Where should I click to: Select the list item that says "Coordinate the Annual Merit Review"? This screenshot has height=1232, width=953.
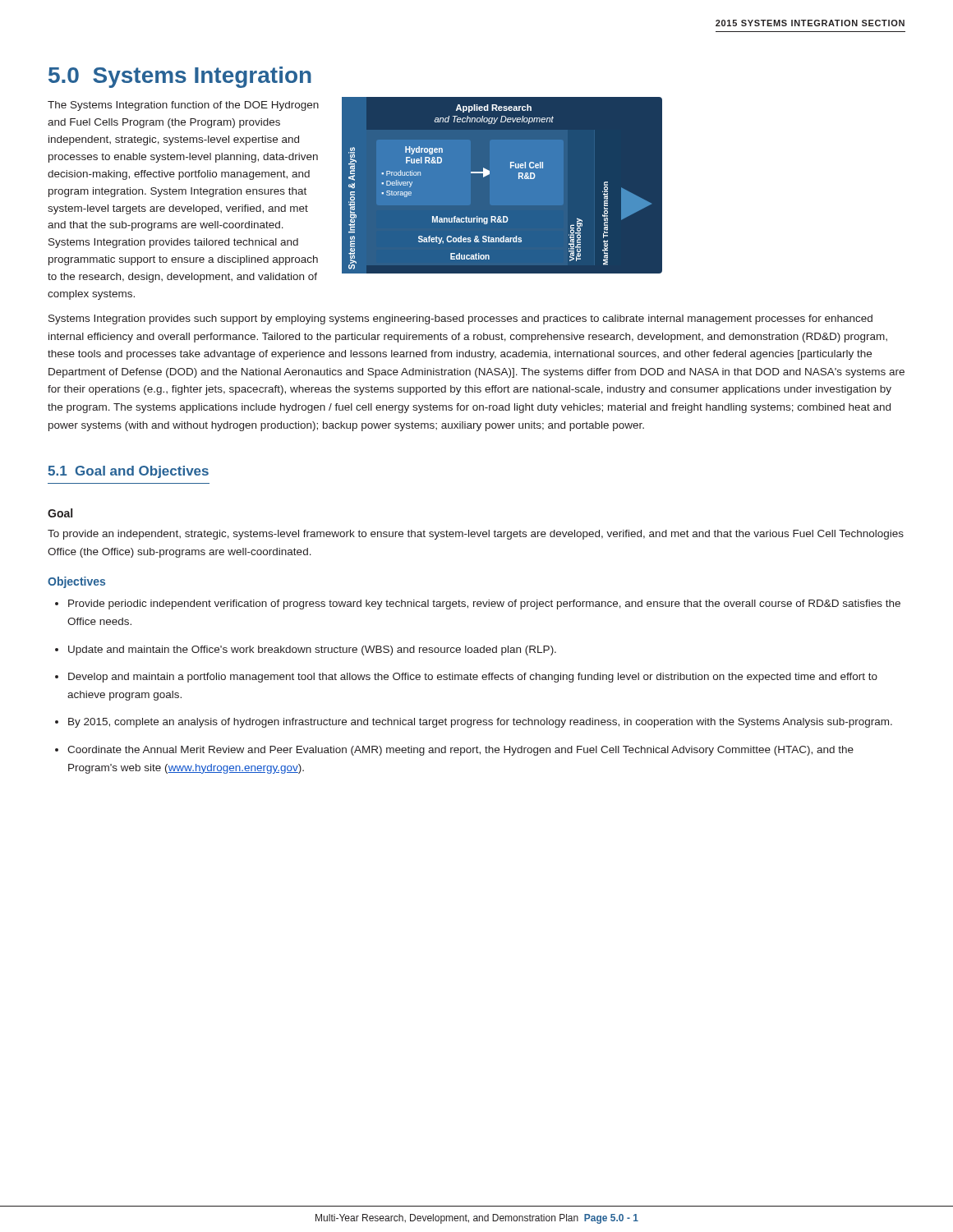pos(460,758)
